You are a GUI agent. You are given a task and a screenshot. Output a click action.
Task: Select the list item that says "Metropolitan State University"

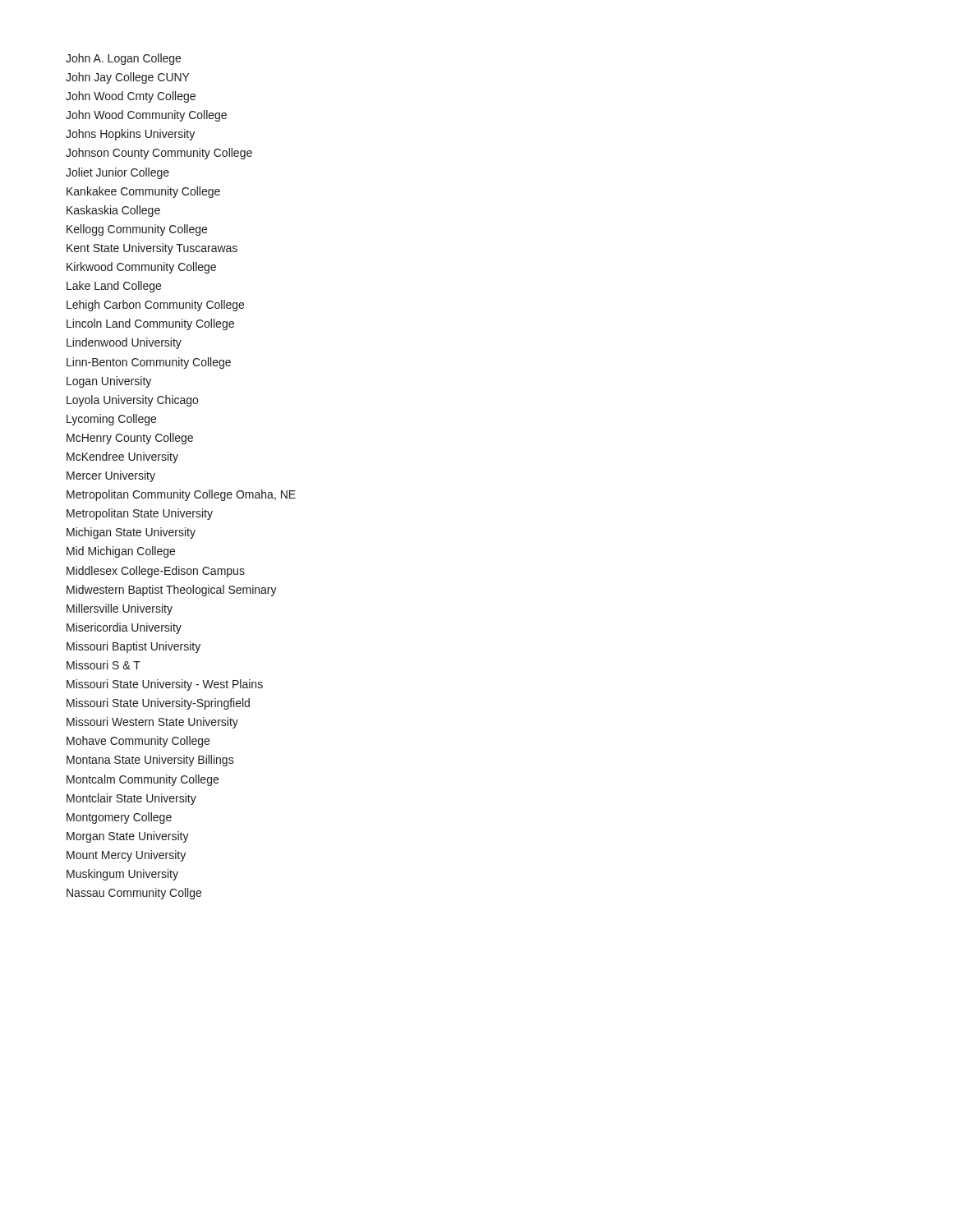pyautogui.click(x=139, y=514)
